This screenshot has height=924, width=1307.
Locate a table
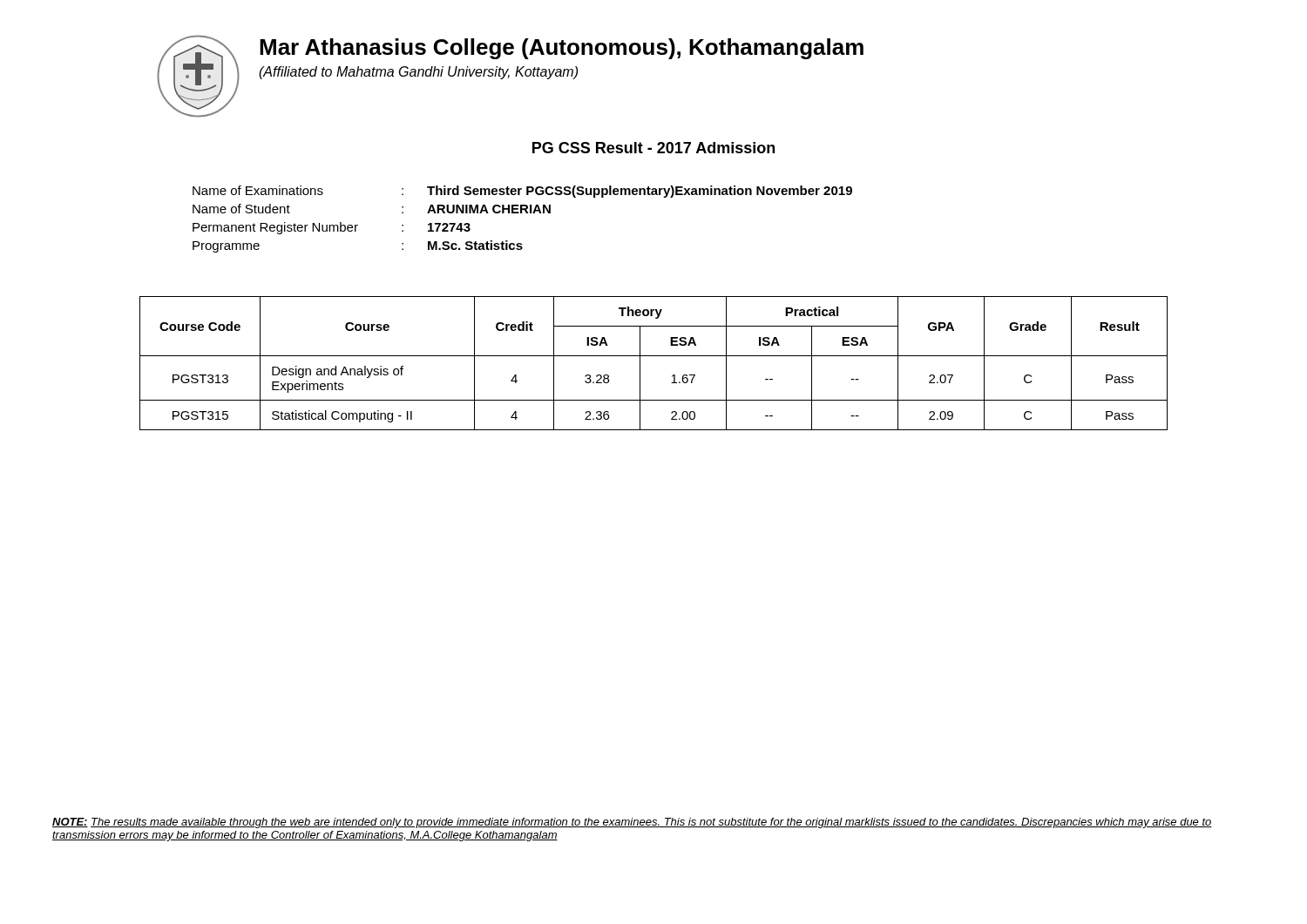[654, 363]
